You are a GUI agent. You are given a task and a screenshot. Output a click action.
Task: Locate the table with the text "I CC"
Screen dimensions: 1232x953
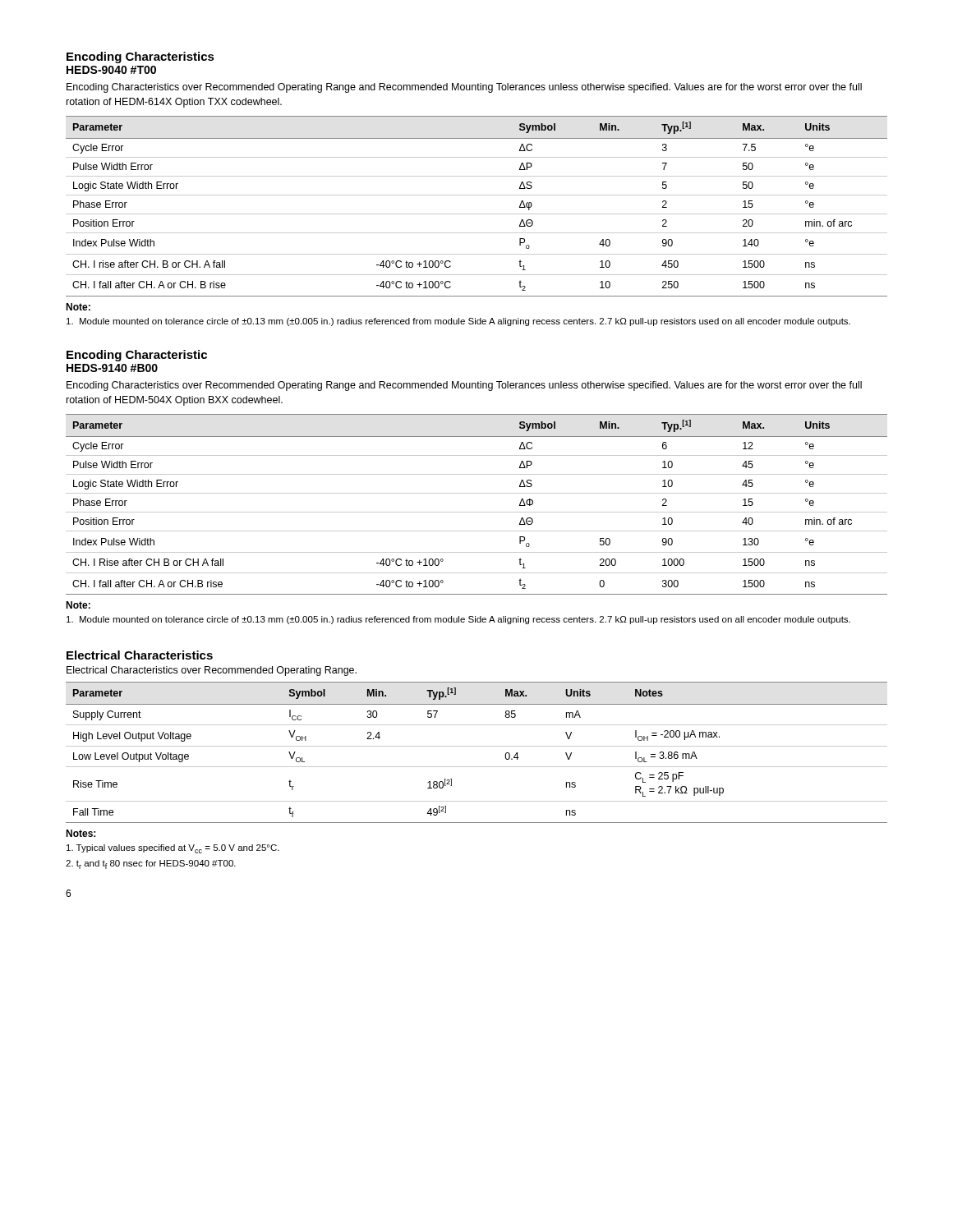coord(476,752)
